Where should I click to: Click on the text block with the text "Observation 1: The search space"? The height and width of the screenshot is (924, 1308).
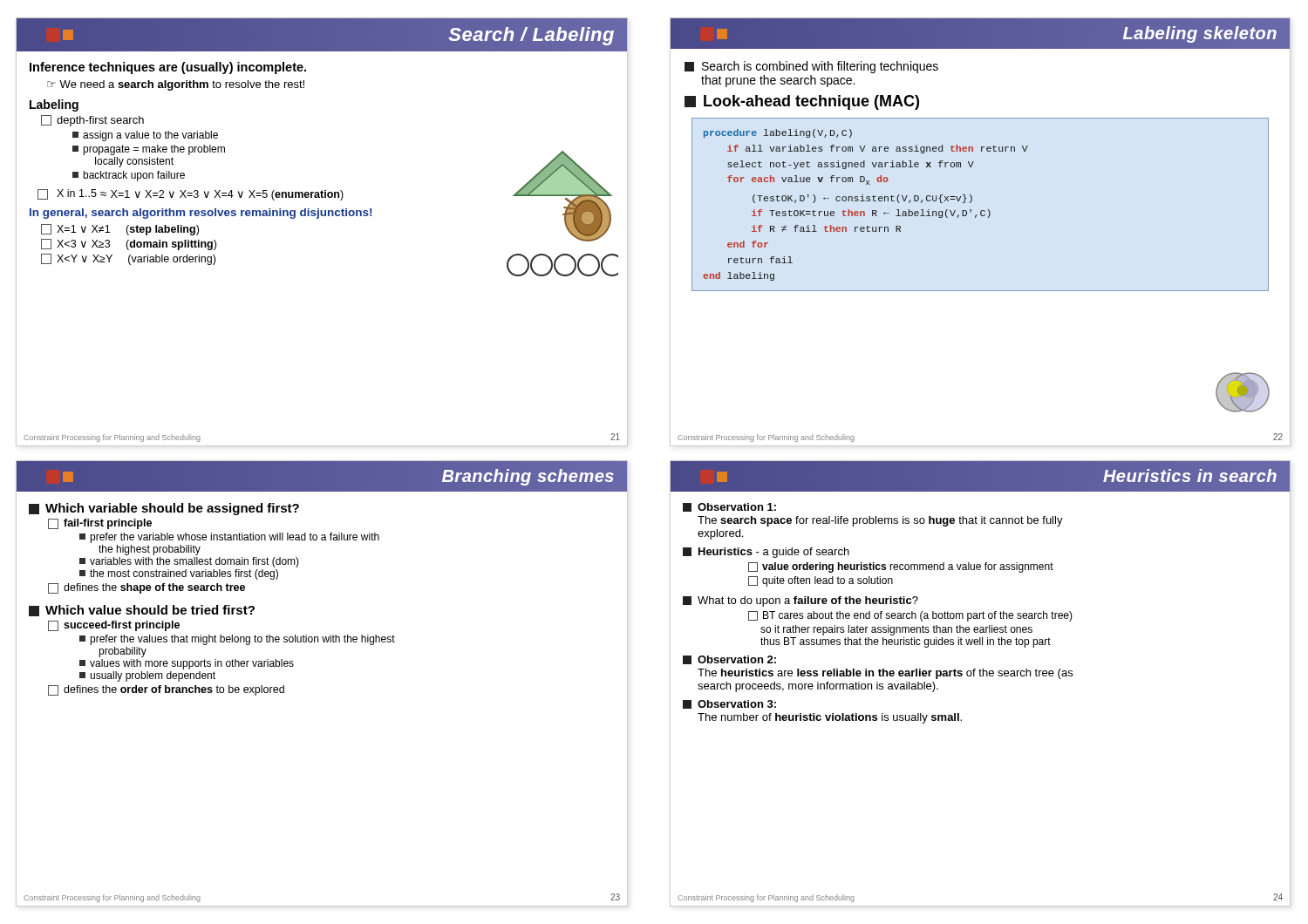[x=980, y=612]
